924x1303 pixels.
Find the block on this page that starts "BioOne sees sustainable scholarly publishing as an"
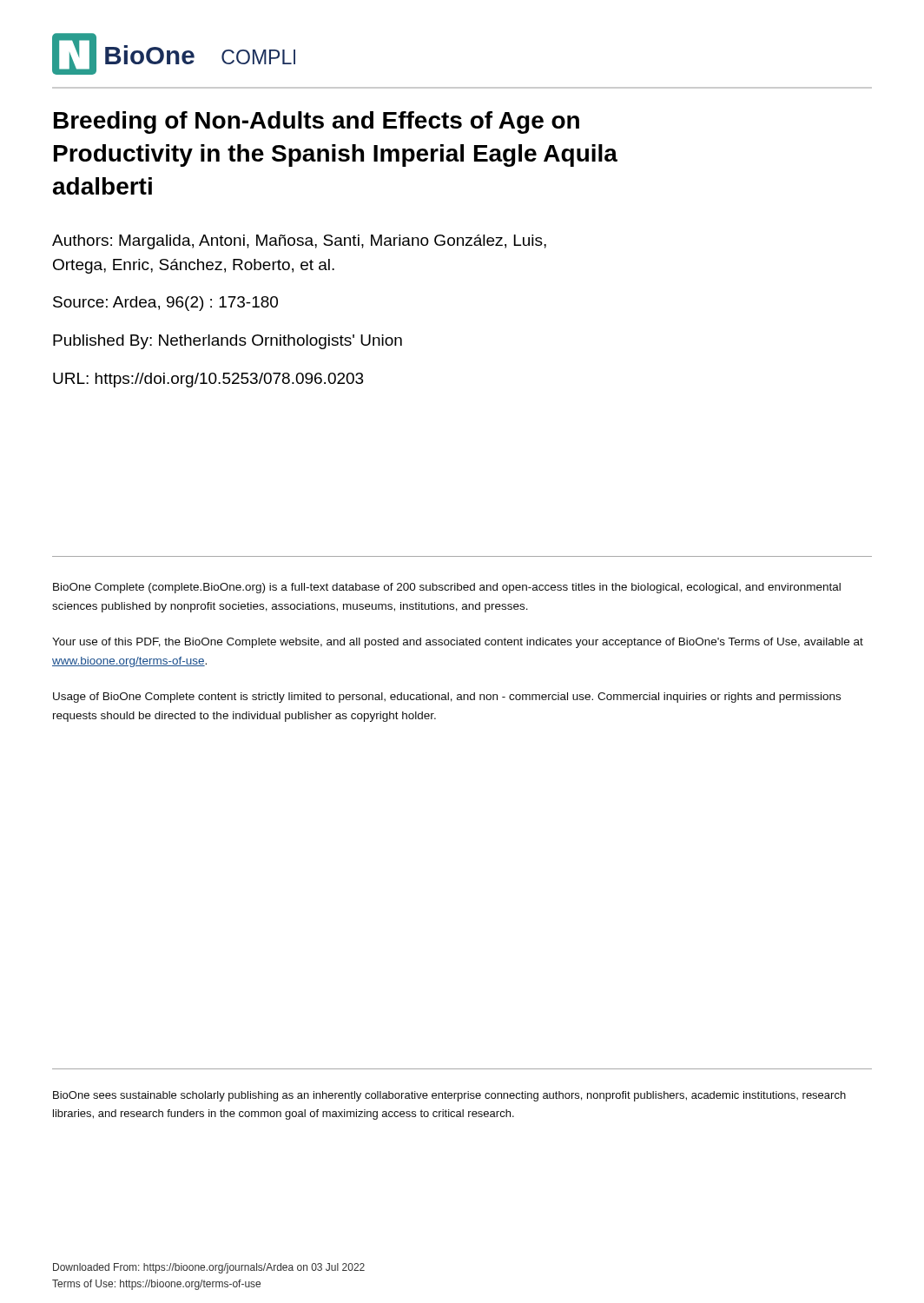click(x=449, y=1104)
